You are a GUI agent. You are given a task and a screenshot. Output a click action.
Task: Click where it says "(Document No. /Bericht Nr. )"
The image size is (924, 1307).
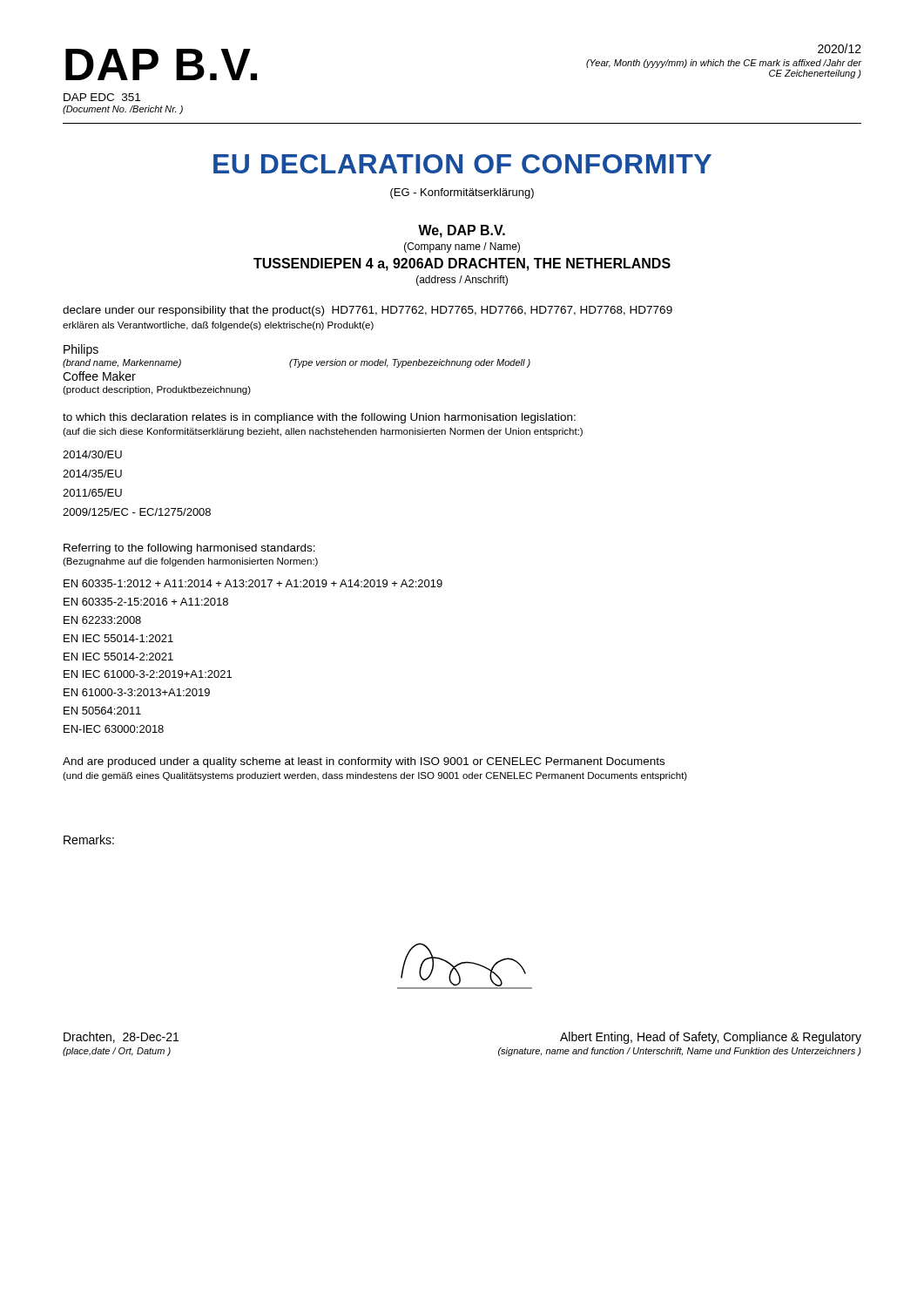(x=123, y=109)
